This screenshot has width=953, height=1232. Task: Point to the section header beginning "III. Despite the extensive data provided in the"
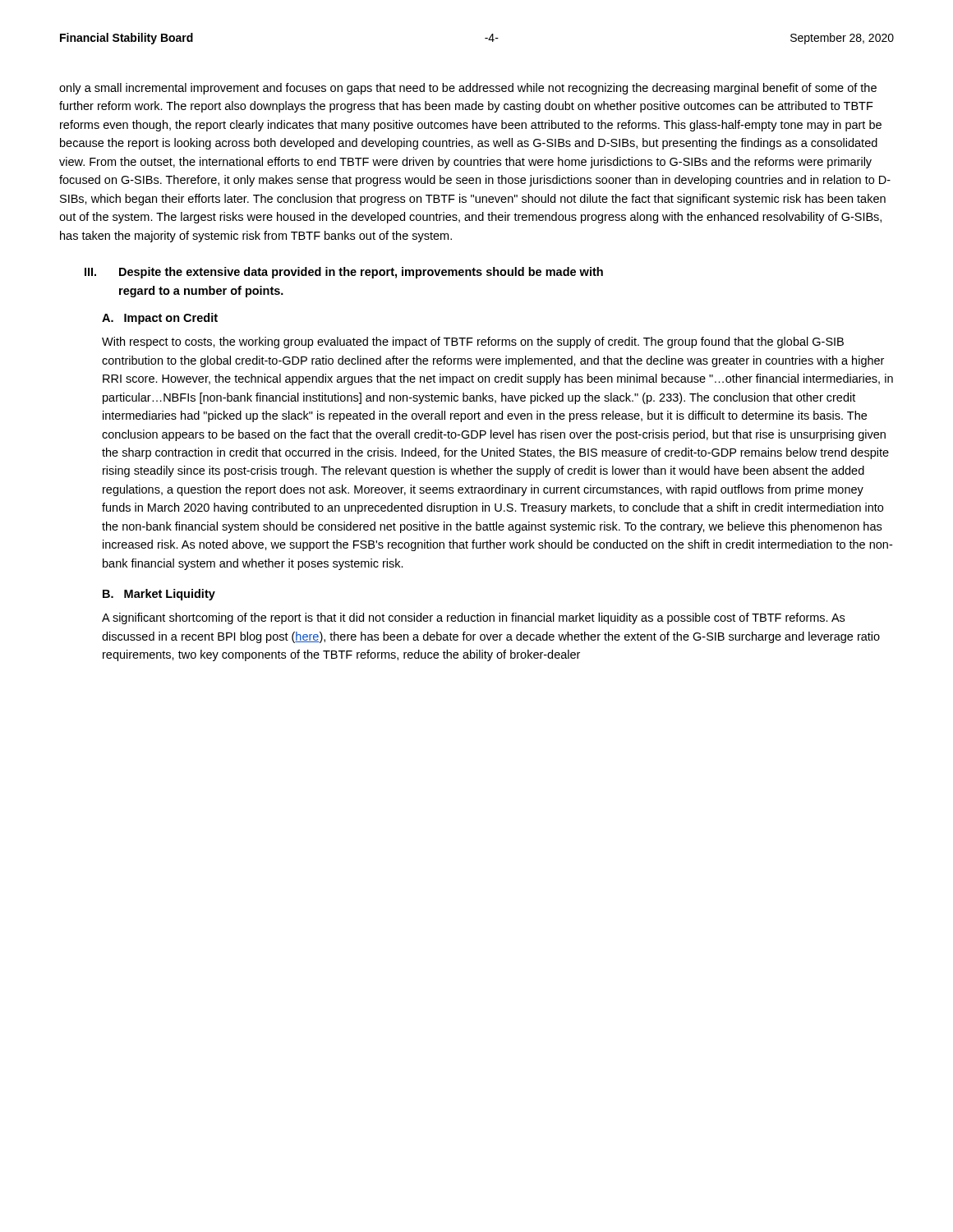click(344, 281)
